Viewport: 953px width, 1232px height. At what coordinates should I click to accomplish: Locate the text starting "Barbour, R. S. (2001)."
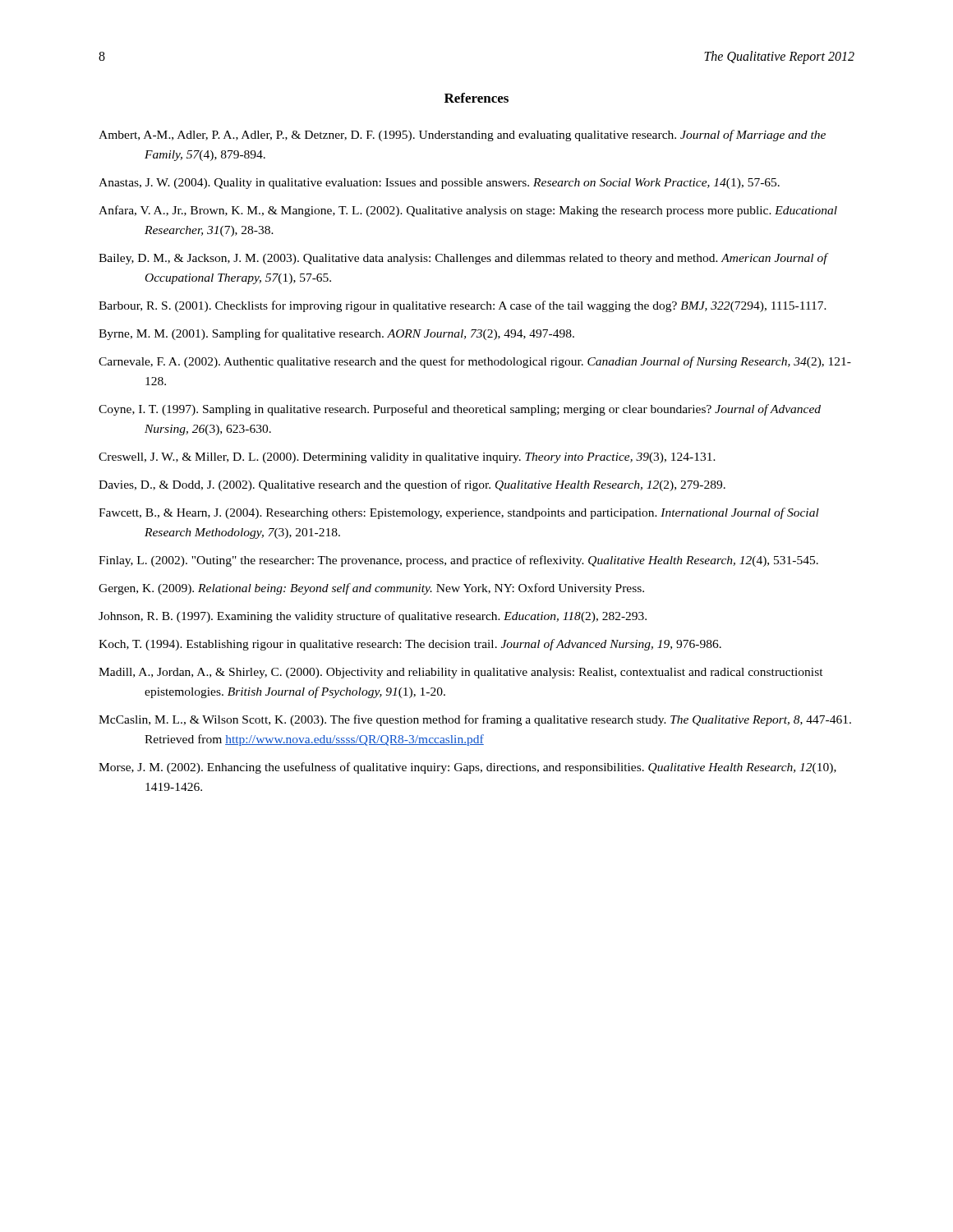(463, 305)
